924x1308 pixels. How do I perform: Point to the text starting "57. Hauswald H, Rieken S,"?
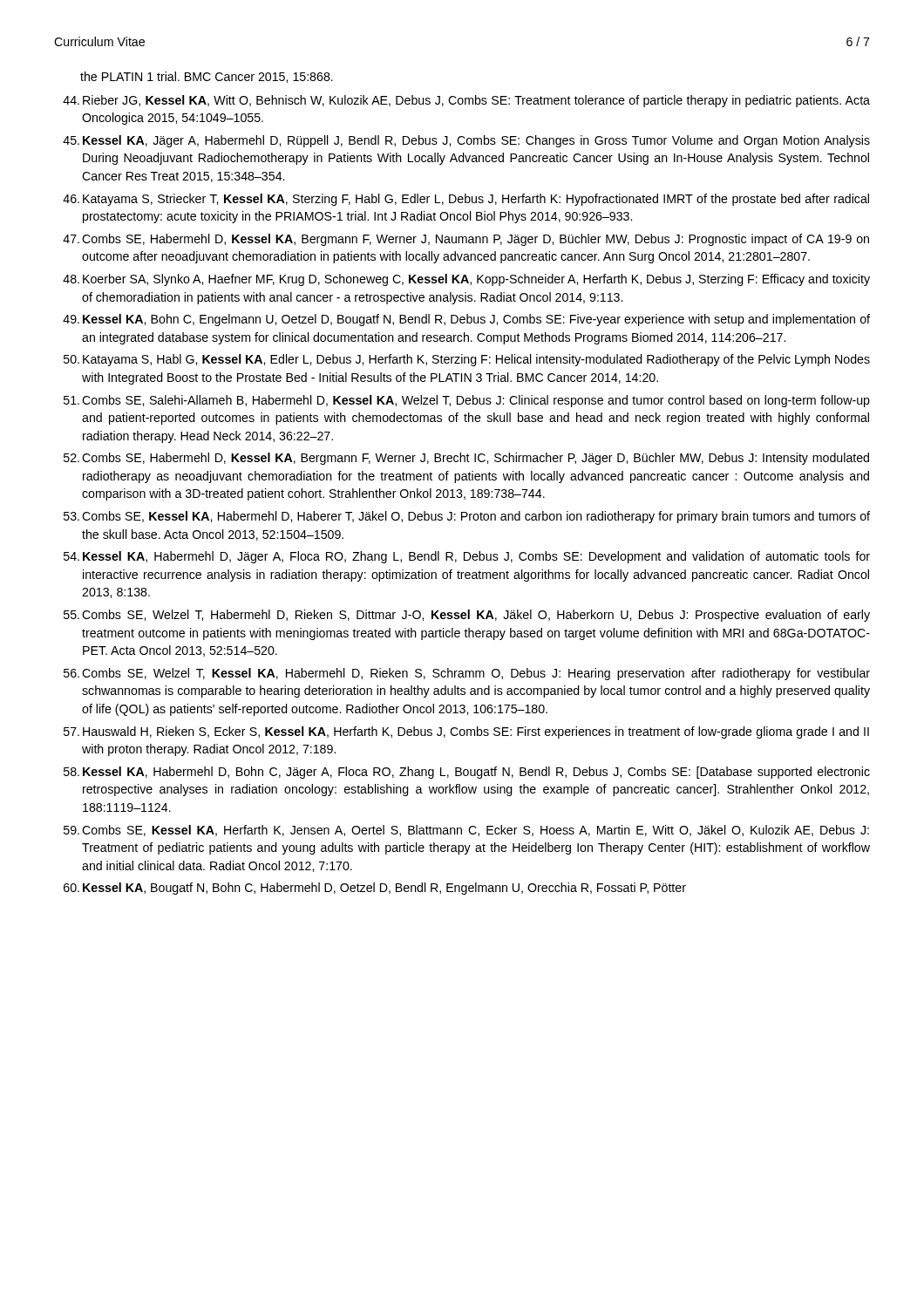462,741
